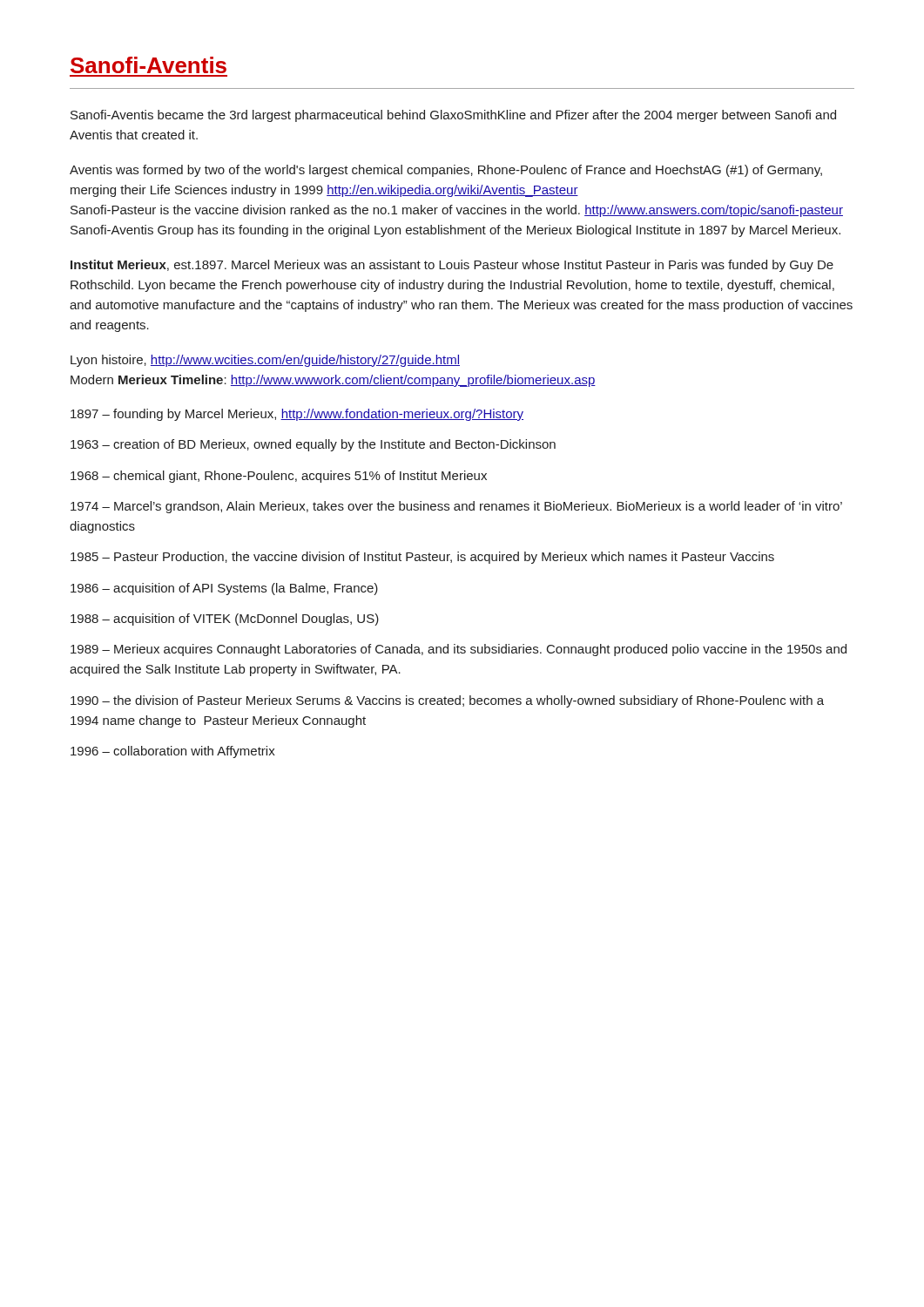Point to the region starting "1996 – collaboration with"
The height and width of the screenshot is (1307, 924).
pyautogui.click(x=172, y=751)
